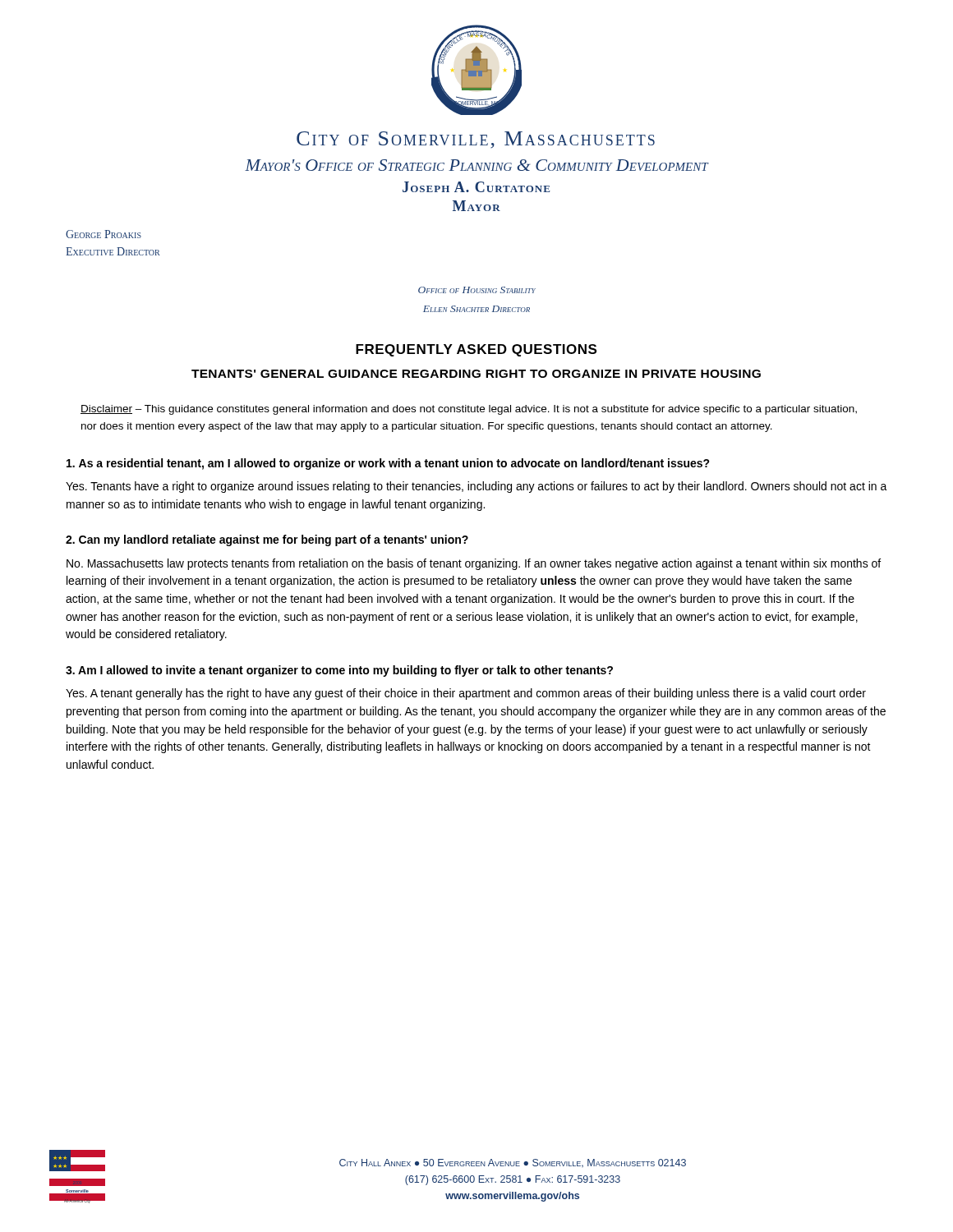Click where it says "George Proakis Executive Director"

coord(113,243)
